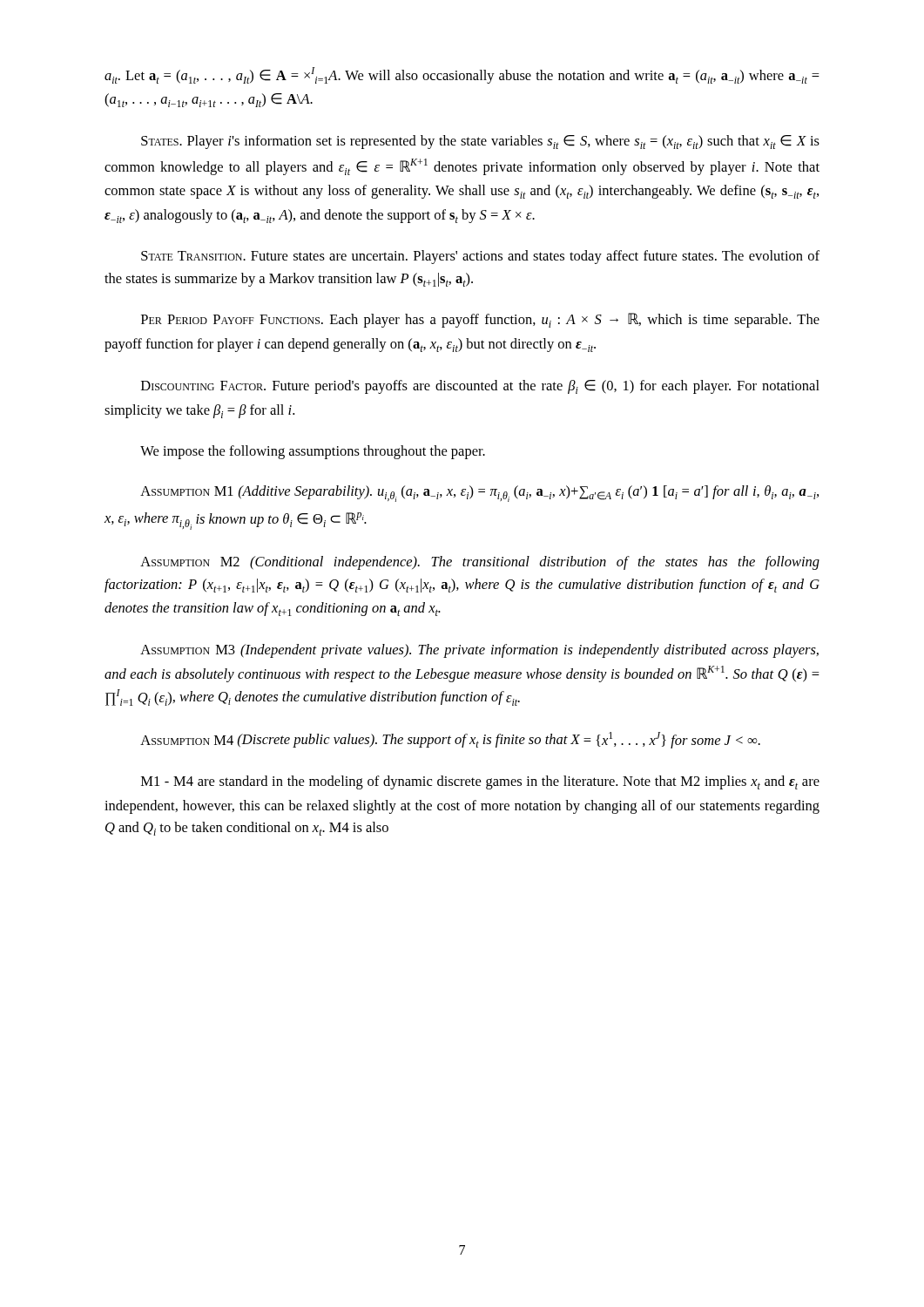Where does it say "We impose the following assumptions throughout the paper."?
This screenshot has width=924, height=1307.
click(x=313, y=451)
